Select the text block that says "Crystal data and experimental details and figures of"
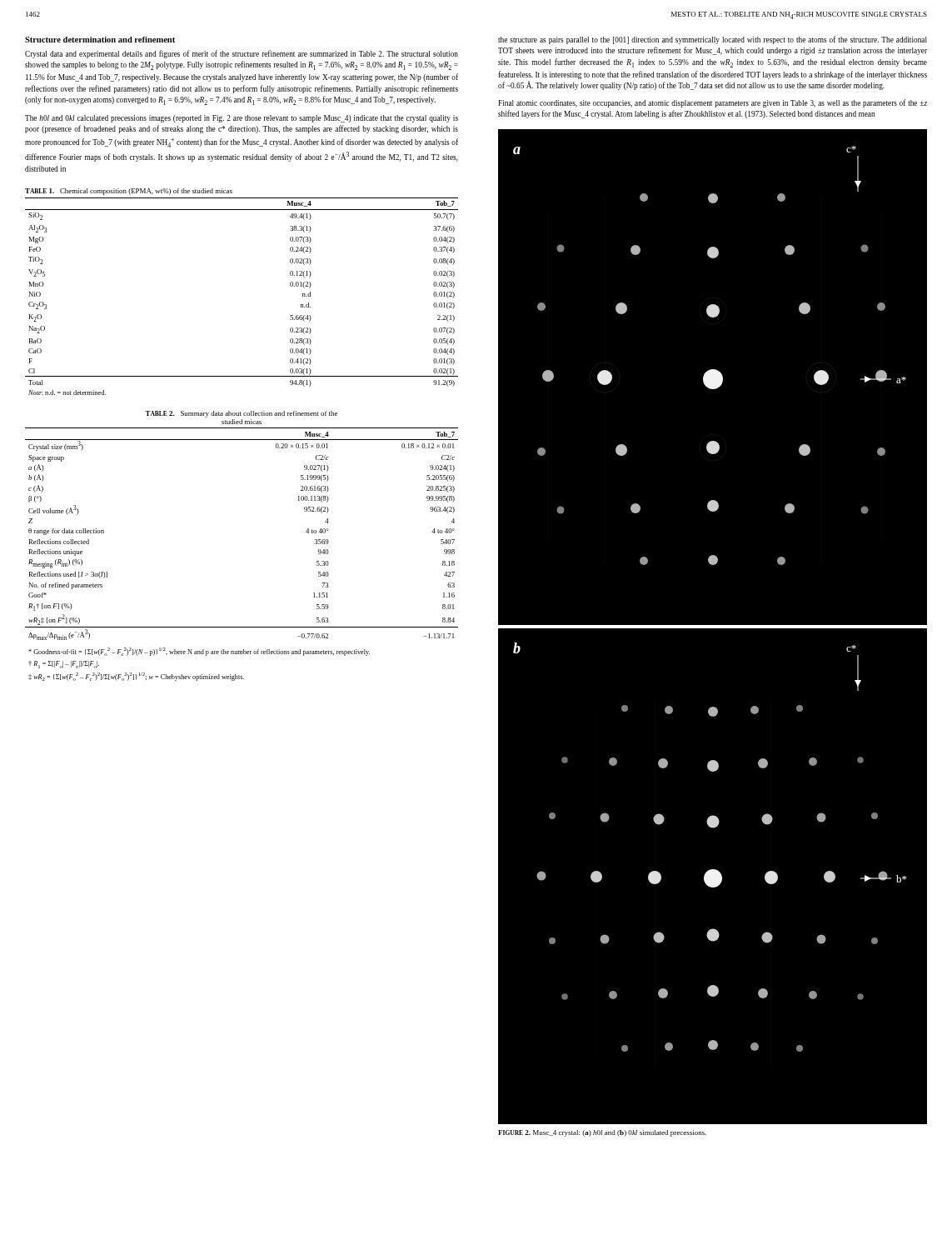Screen dimensions: 1250x952 (242, 78)
